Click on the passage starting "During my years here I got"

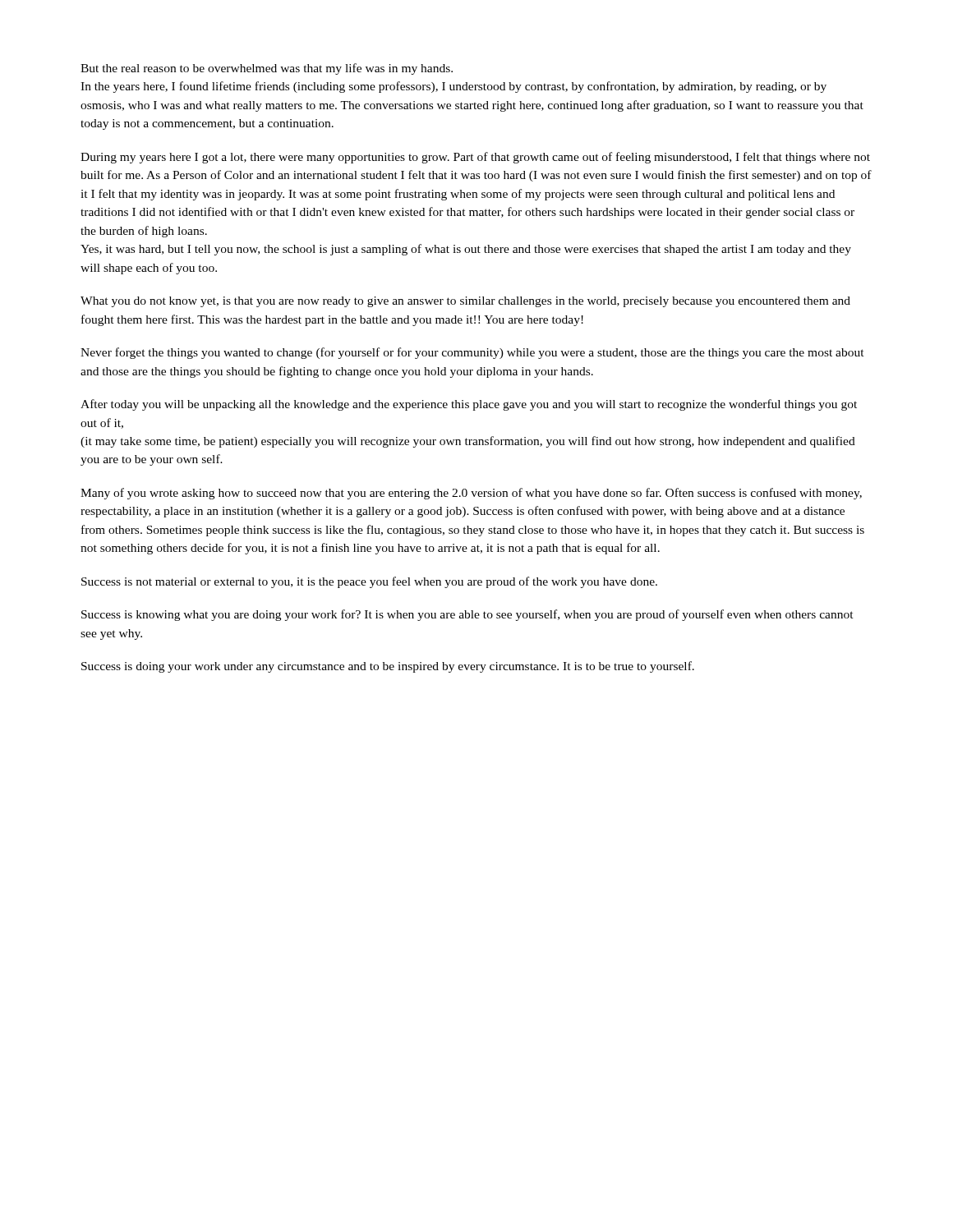click(476, 212)
